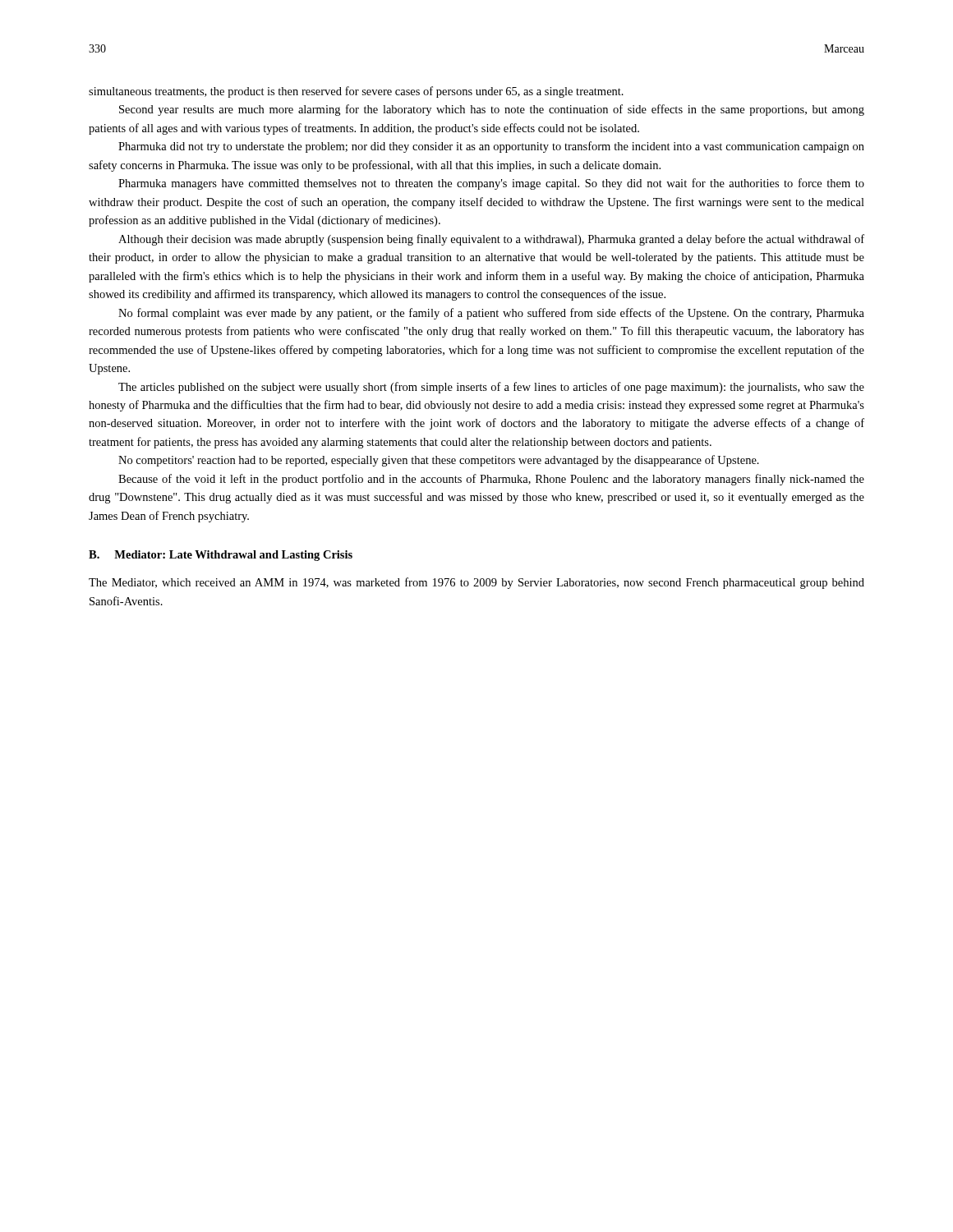The width and height of the screenshot is (953, 1232).
Task: Point to the block beginning "No formal complaint"
Action: (x=476, y=340)
